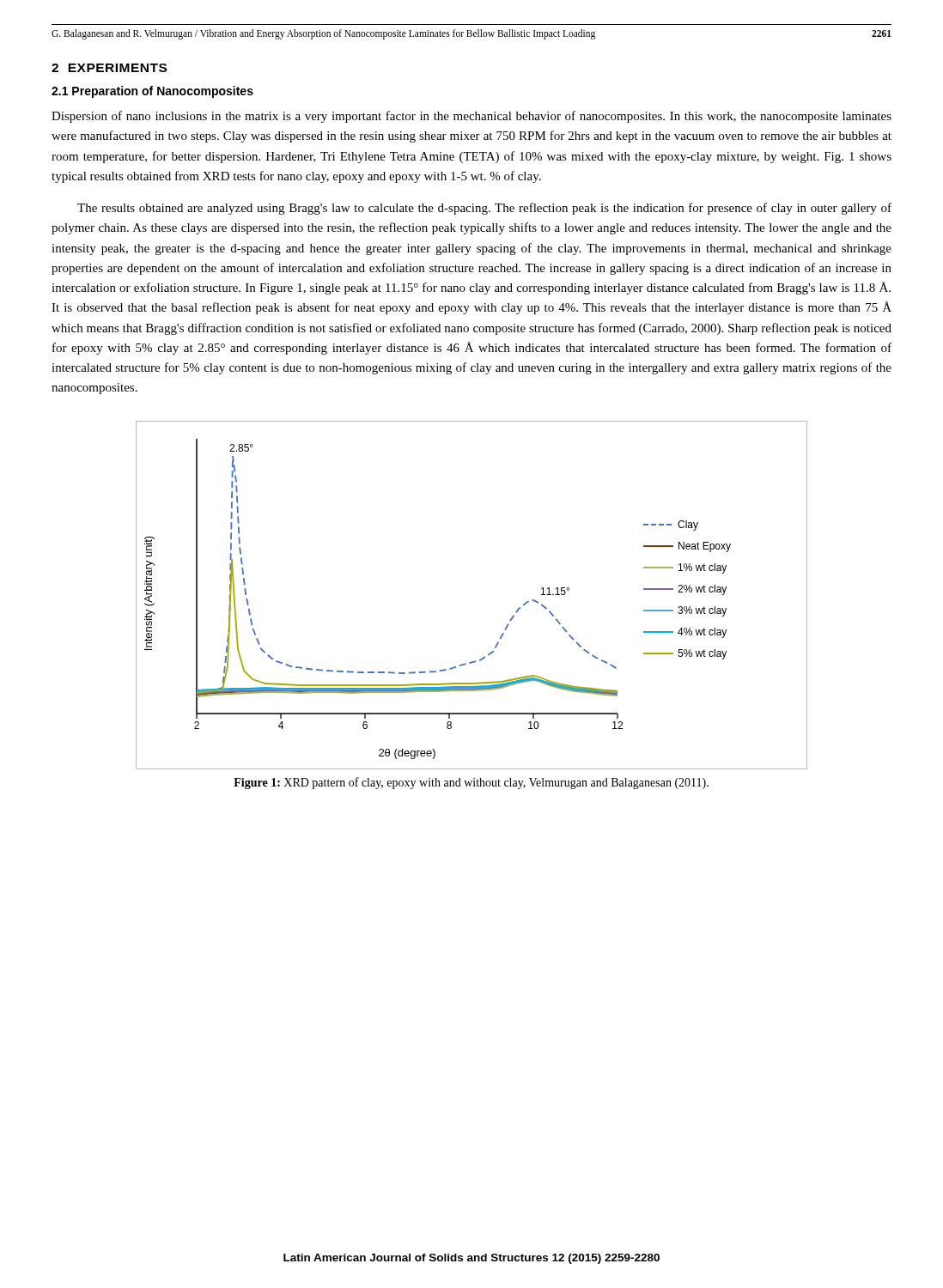
Task: Locate the element starting "2.1 Preparation of Nanocomposites"
Action: (x=152, y=91)
